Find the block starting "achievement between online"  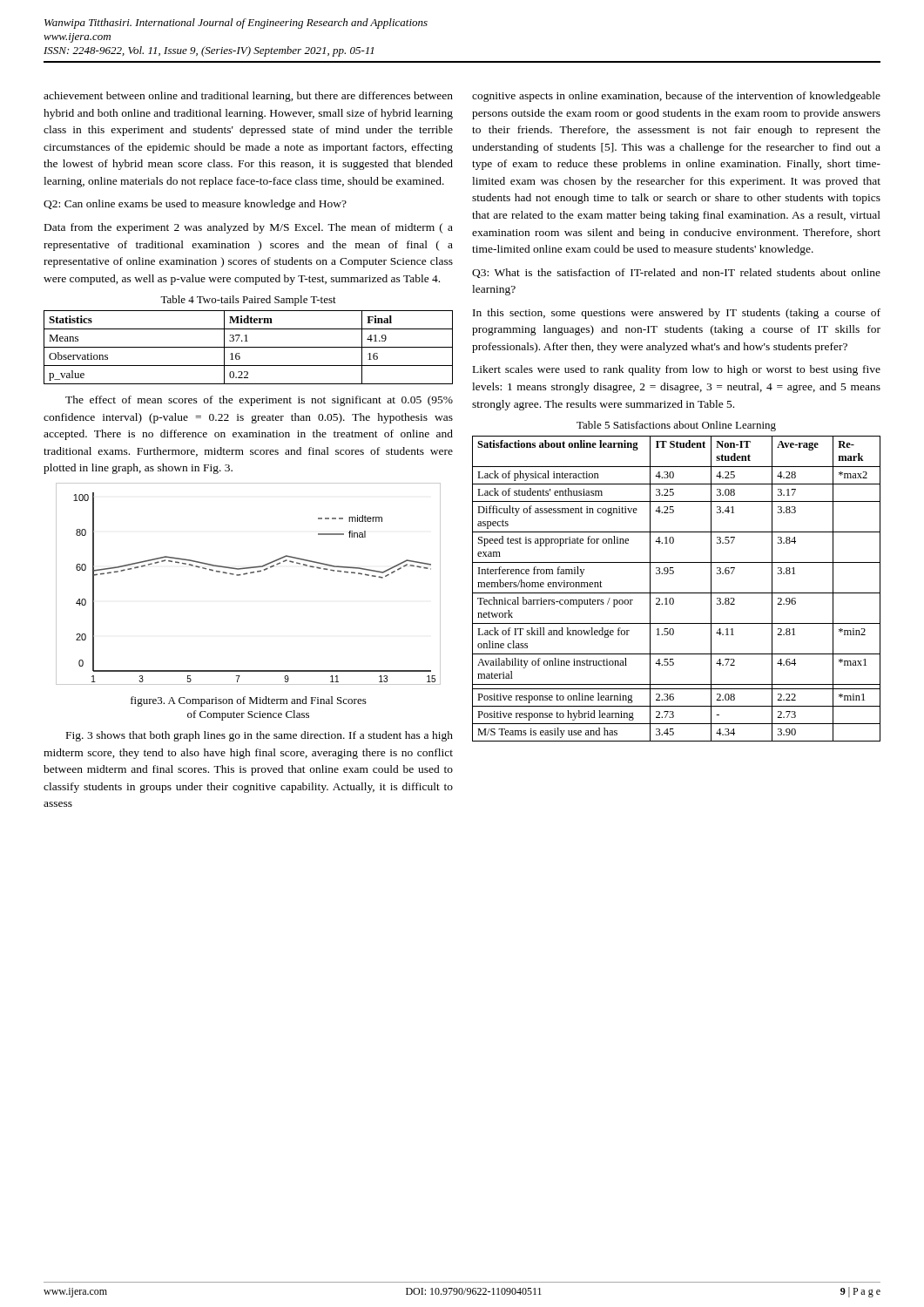pyautogui.click(x=248, y=138)
